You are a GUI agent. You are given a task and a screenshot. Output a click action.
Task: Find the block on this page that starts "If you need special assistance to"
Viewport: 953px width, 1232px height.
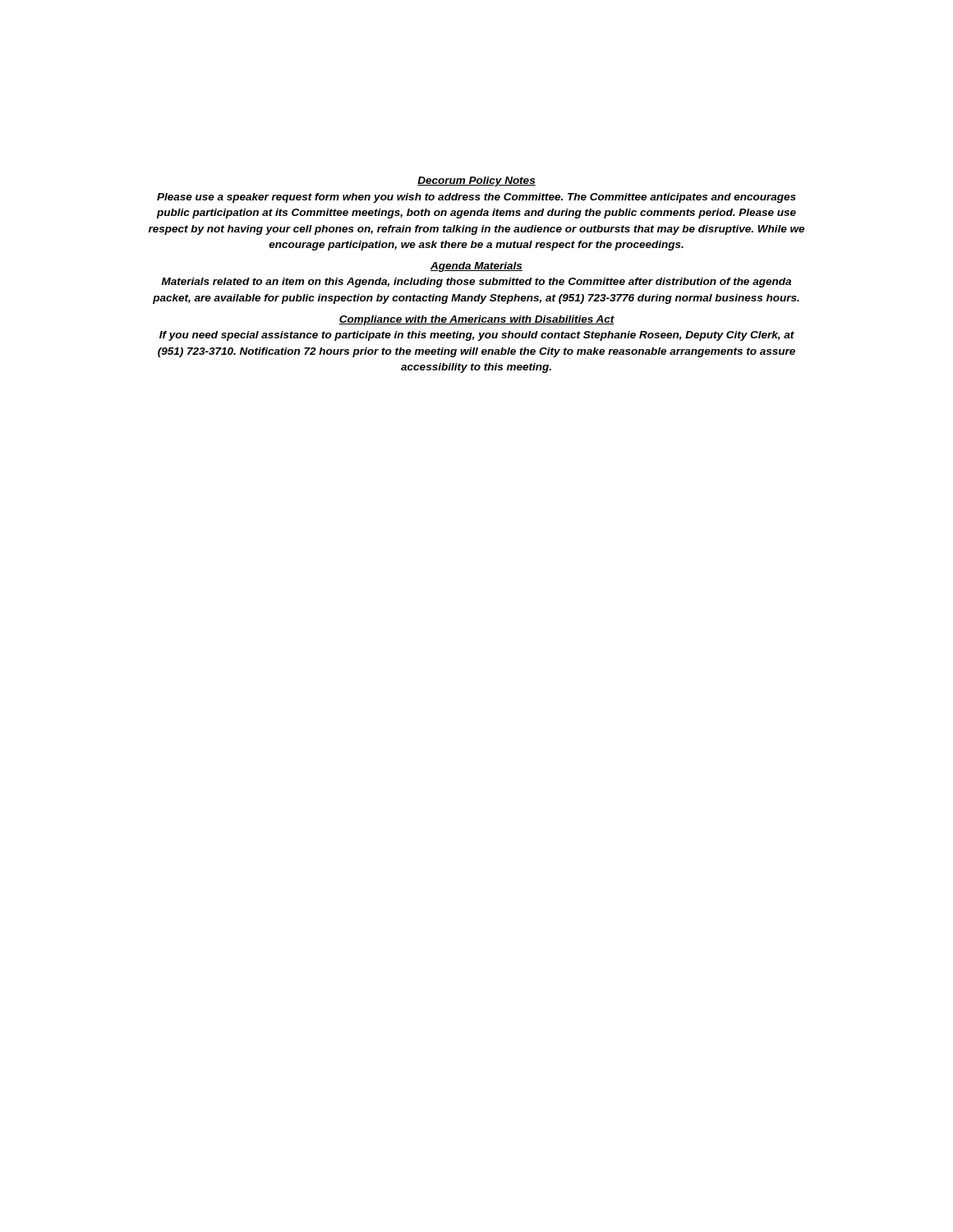pyautogui.click(x=476, y=351)
